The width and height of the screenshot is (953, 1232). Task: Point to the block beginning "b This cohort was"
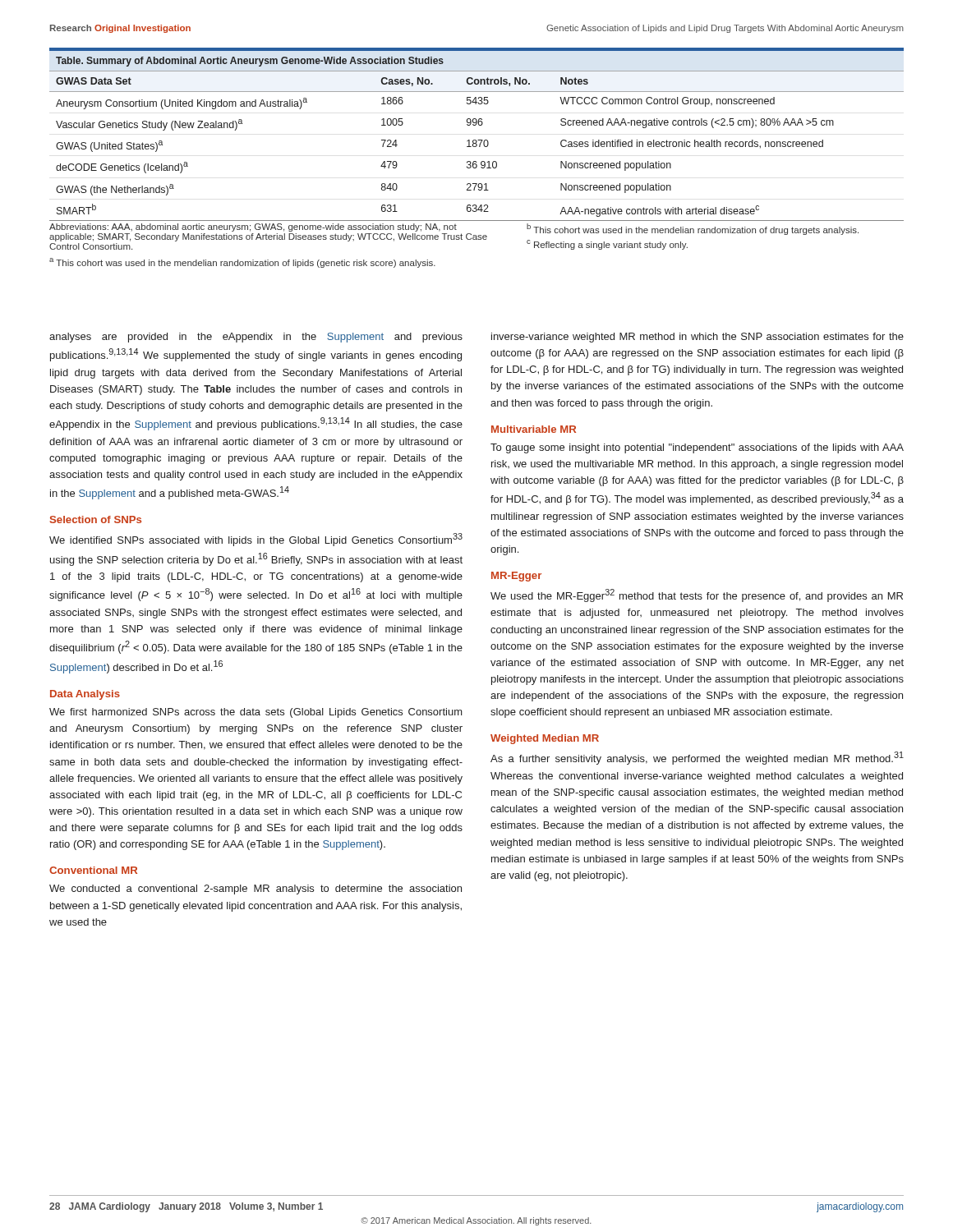[x=715, y=236]
